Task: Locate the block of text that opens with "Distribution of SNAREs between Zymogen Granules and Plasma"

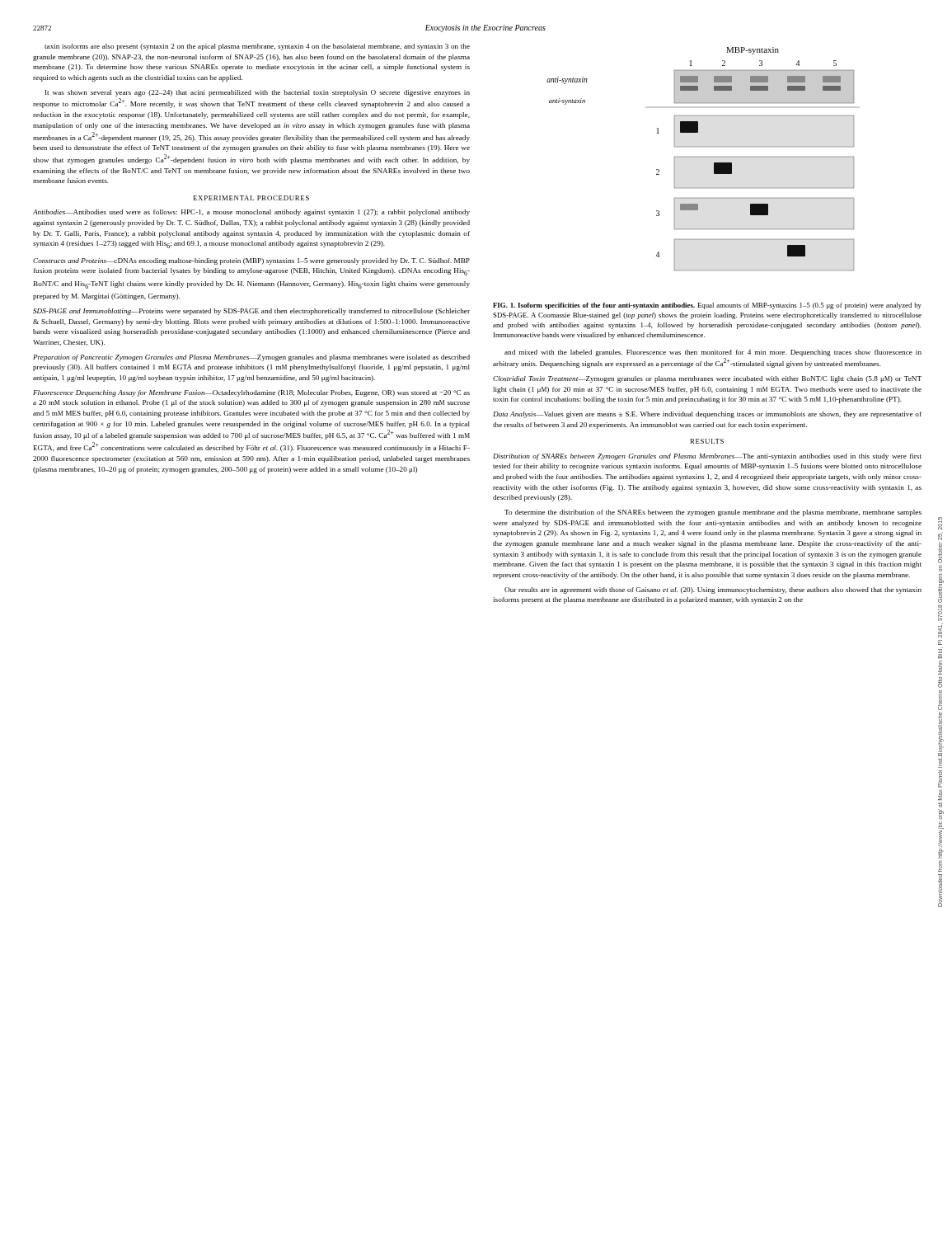Action: (x=707, y=477)
